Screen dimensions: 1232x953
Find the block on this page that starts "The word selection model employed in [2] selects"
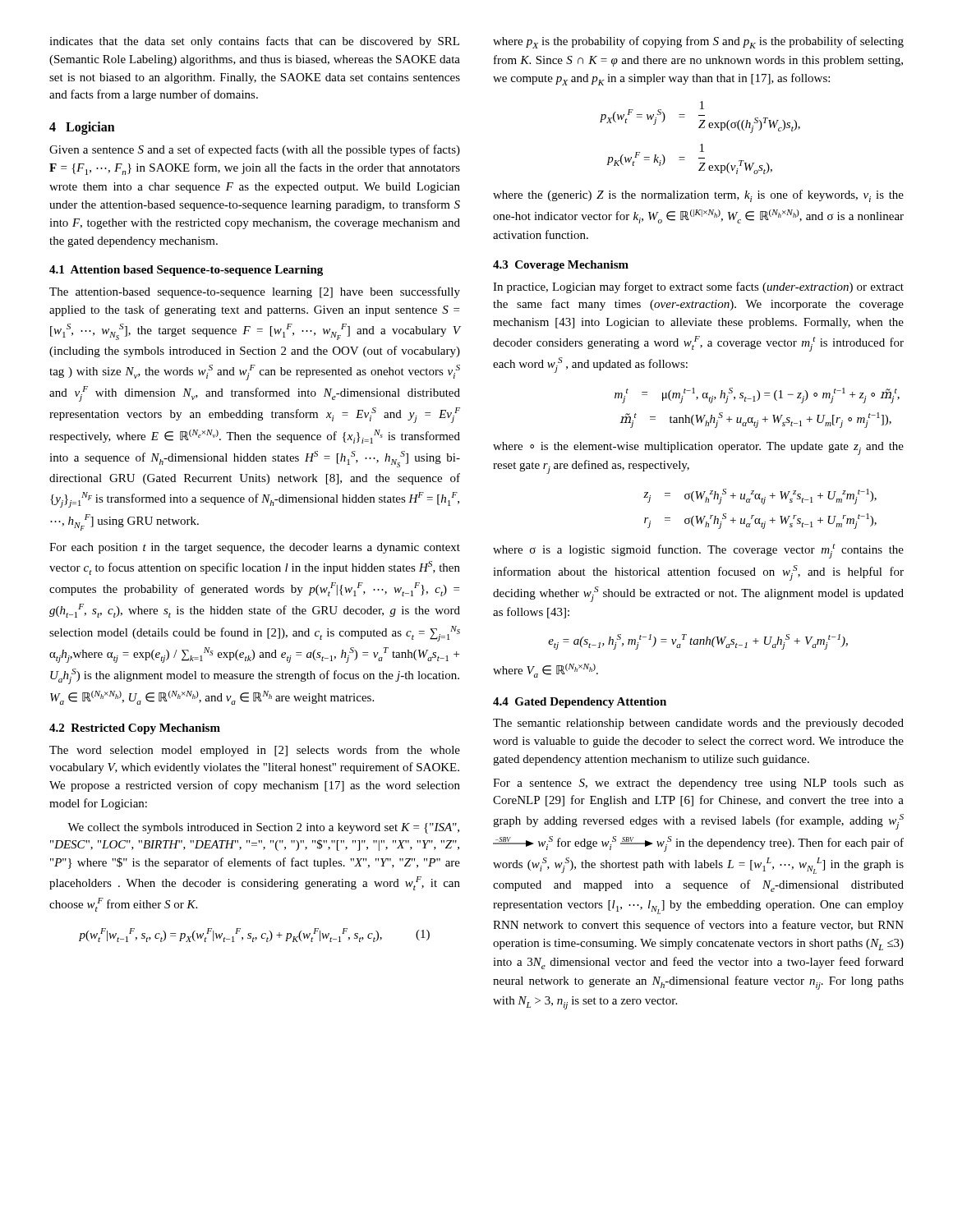[255, 828]
